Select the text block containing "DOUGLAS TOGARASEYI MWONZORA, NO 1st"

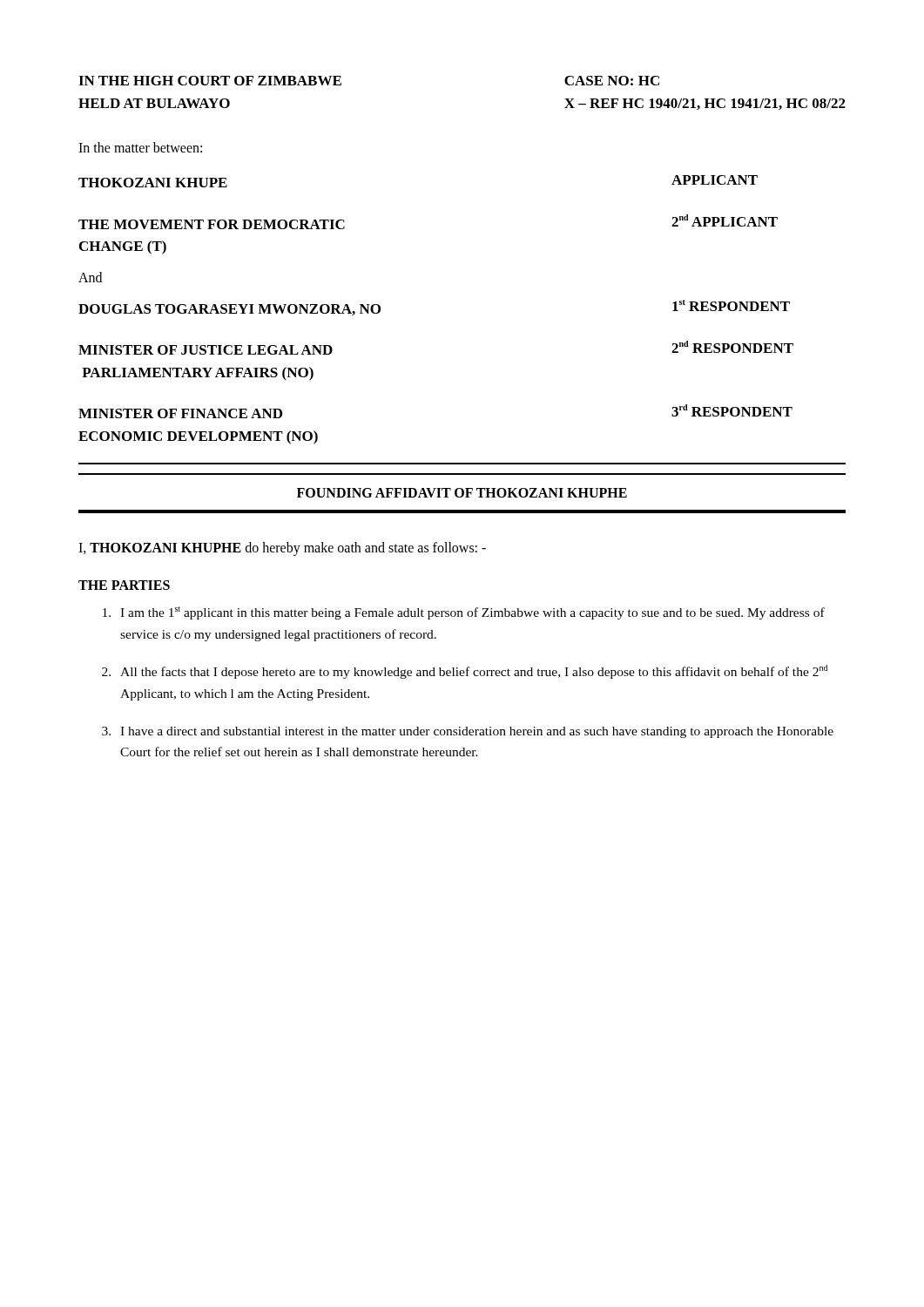point(231,307)
